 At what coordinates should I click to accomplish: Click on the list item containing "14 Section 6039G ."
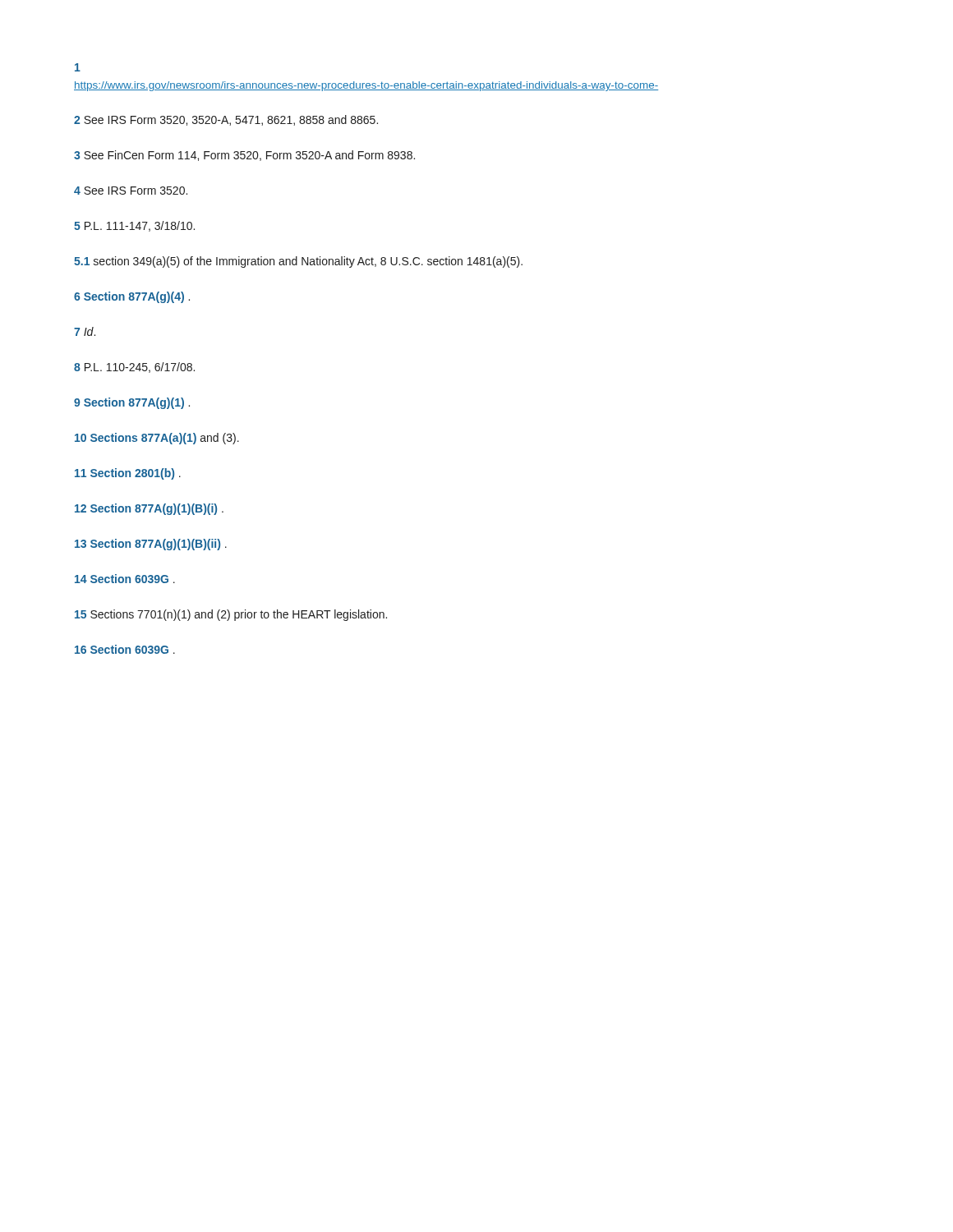125,579
